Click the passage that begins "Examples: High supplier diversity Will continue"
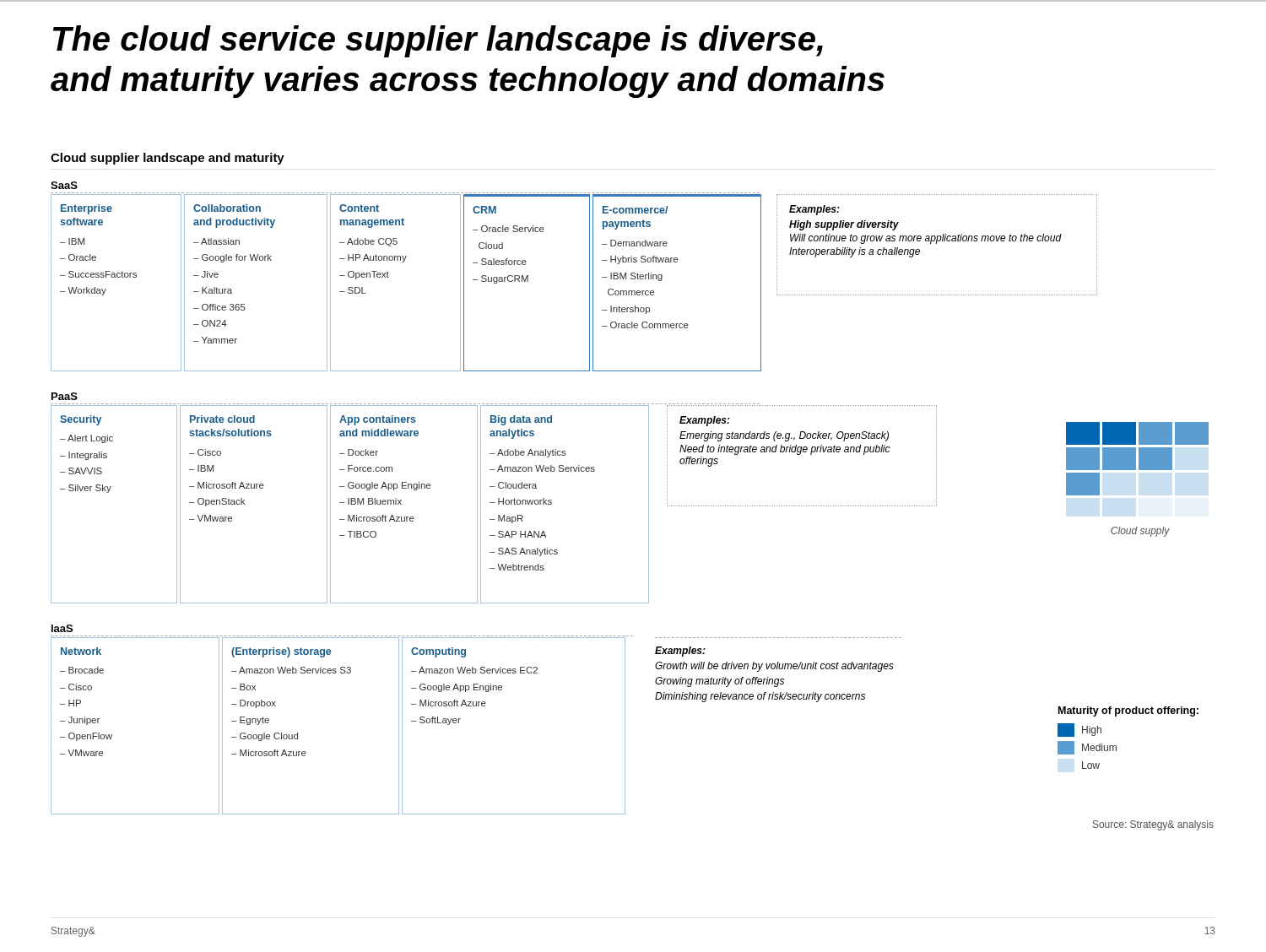This screenshot has height=952, width=1266. tap(937, 230)
